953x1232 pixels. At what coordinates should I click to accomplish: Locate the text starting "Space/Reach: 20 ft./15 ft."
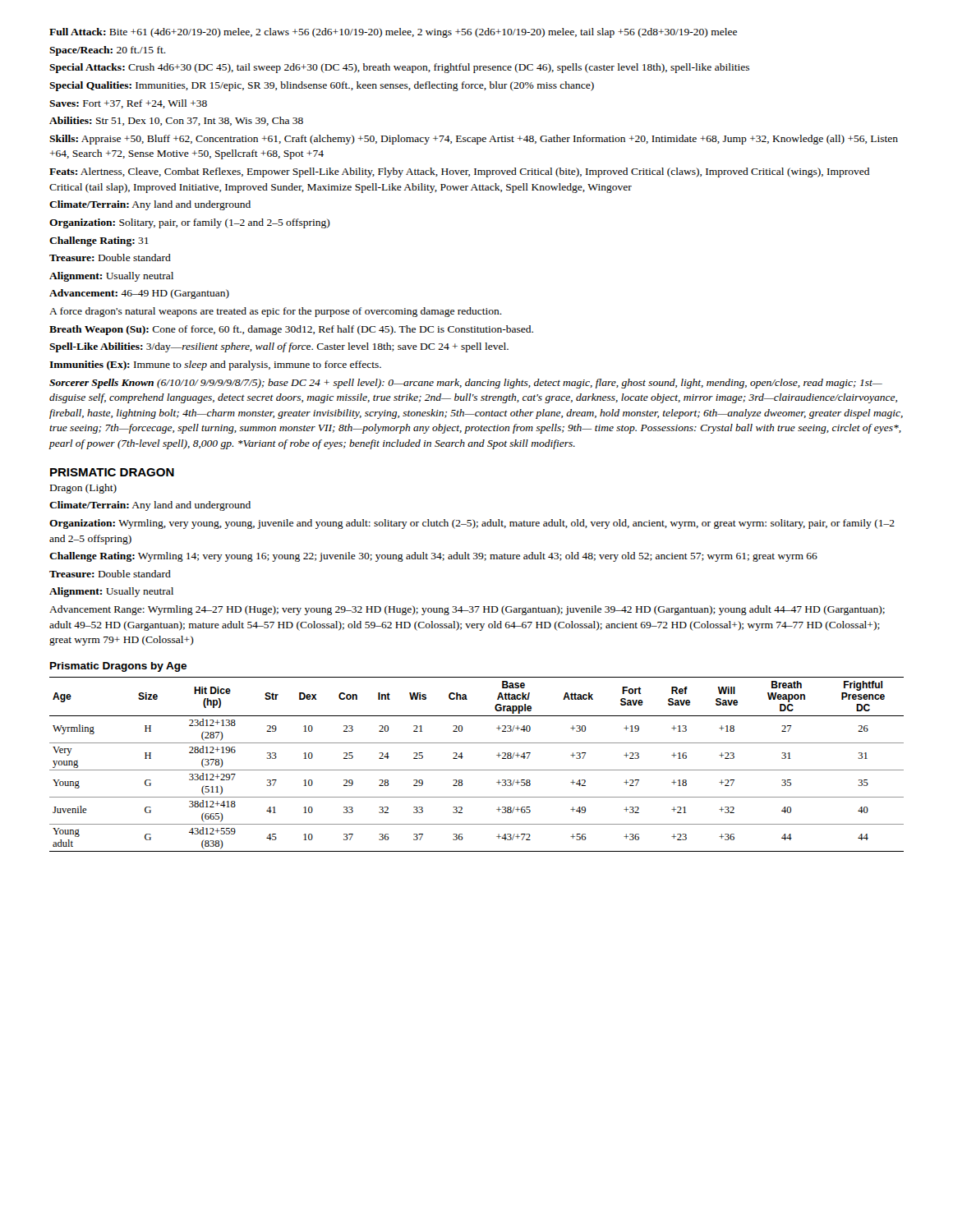tap(108, 49)
